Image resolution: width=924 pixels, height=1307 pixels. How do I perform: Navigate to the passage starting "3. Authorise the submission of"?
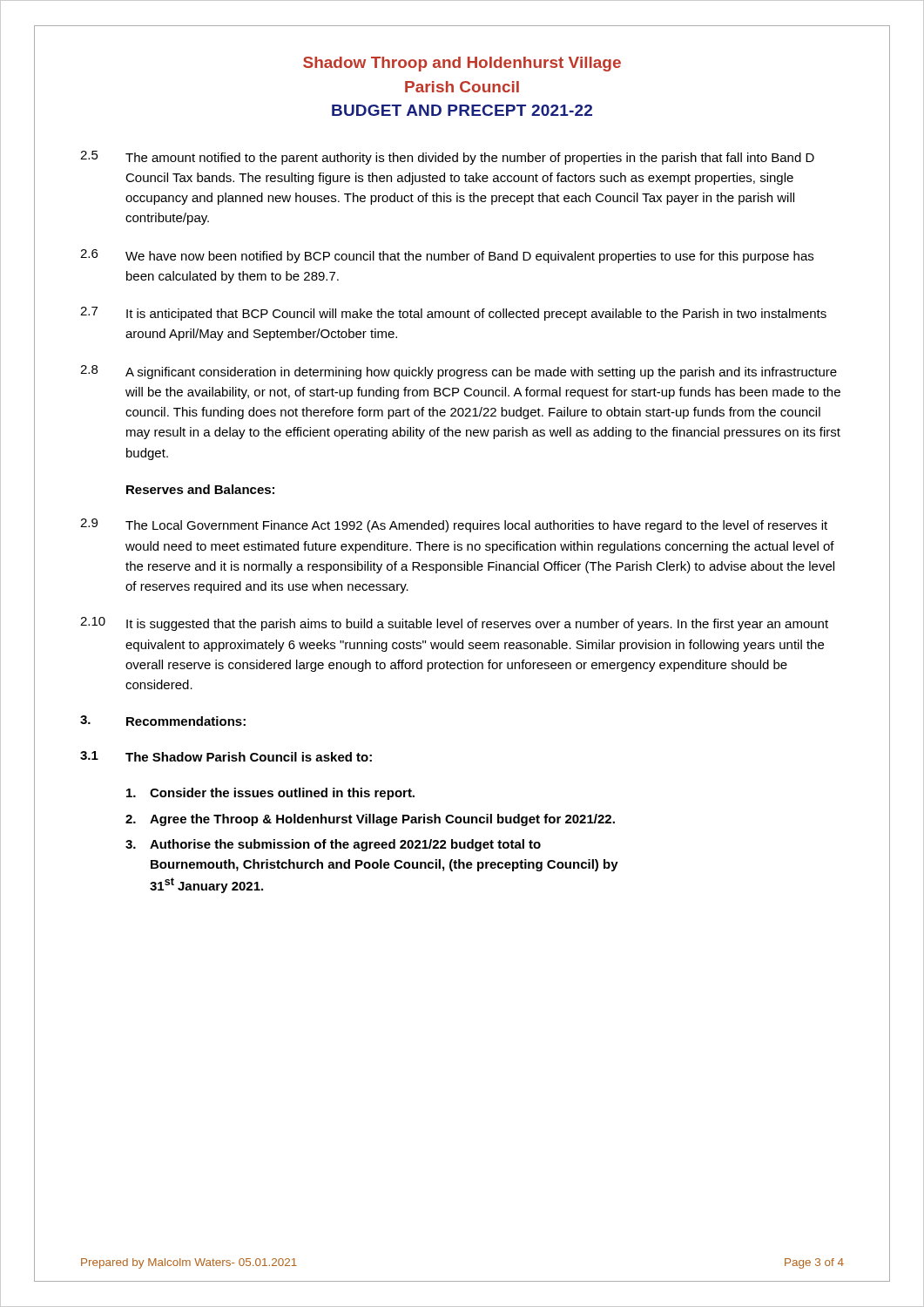[372, 865]
